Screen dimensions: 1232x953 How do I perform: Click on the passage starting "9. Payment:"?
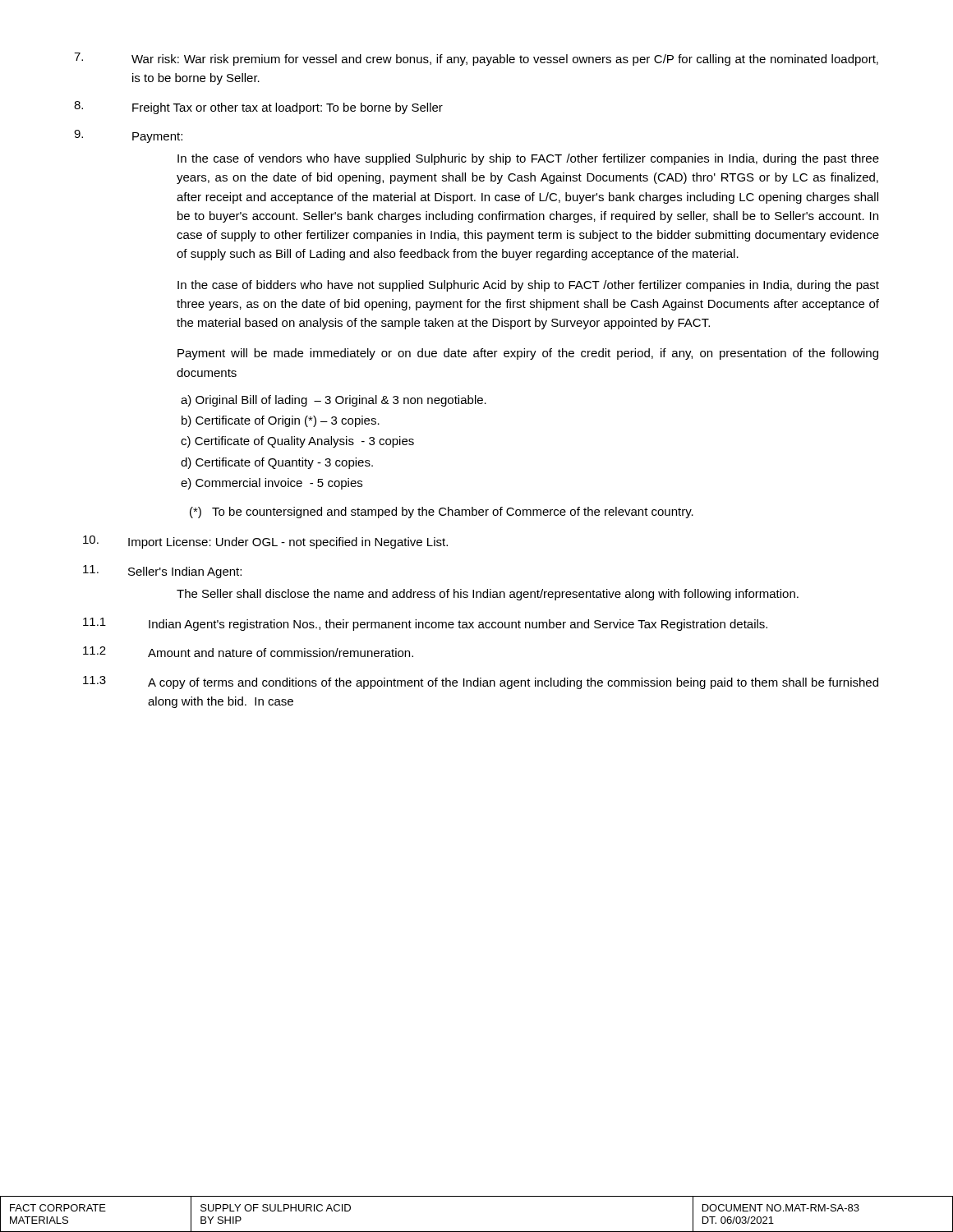point(151,136)
